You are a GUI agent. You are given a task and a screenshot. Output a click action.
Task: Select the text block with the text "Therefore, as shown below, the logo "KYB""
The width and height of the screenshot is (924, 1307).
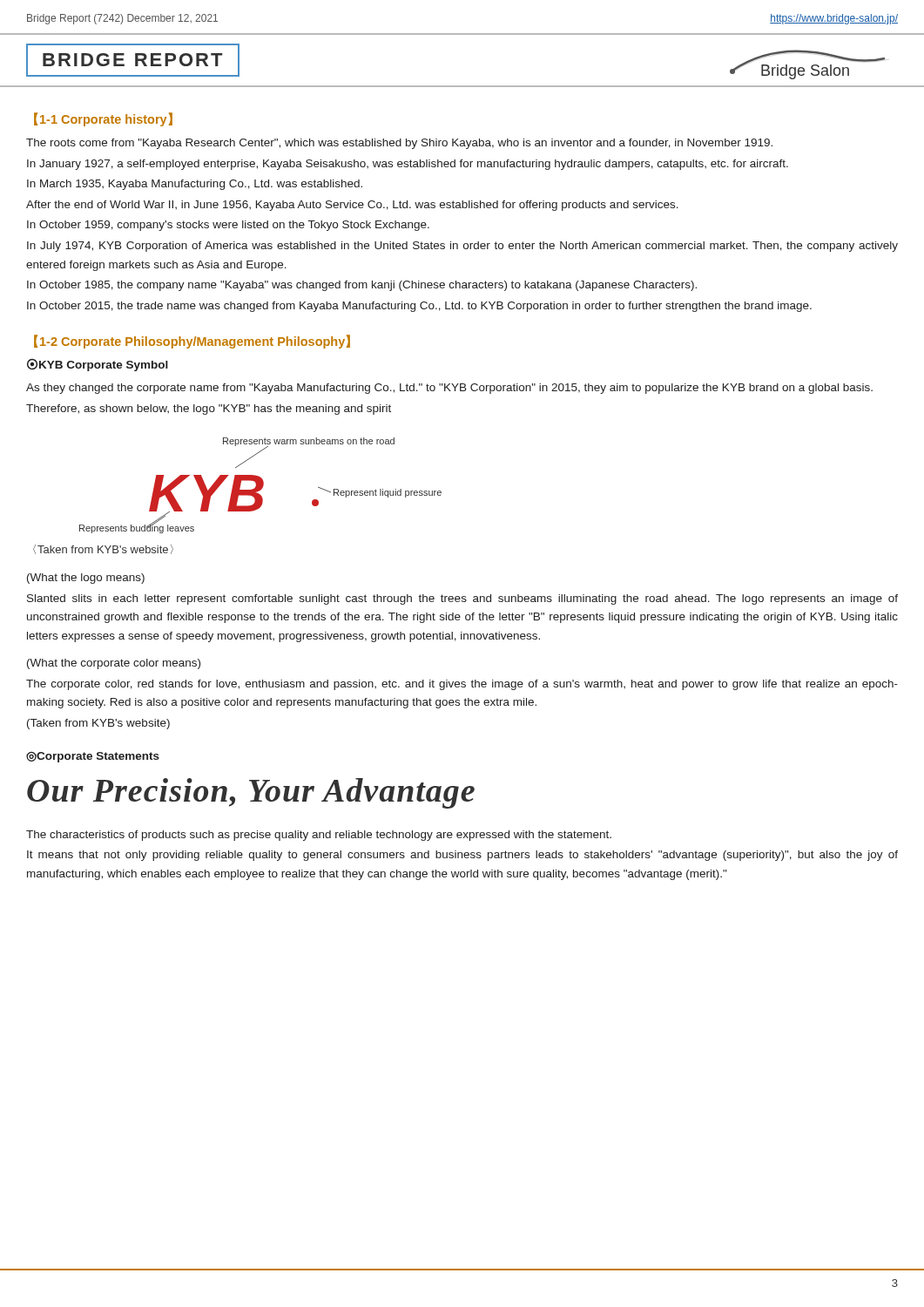click(209, 408)
